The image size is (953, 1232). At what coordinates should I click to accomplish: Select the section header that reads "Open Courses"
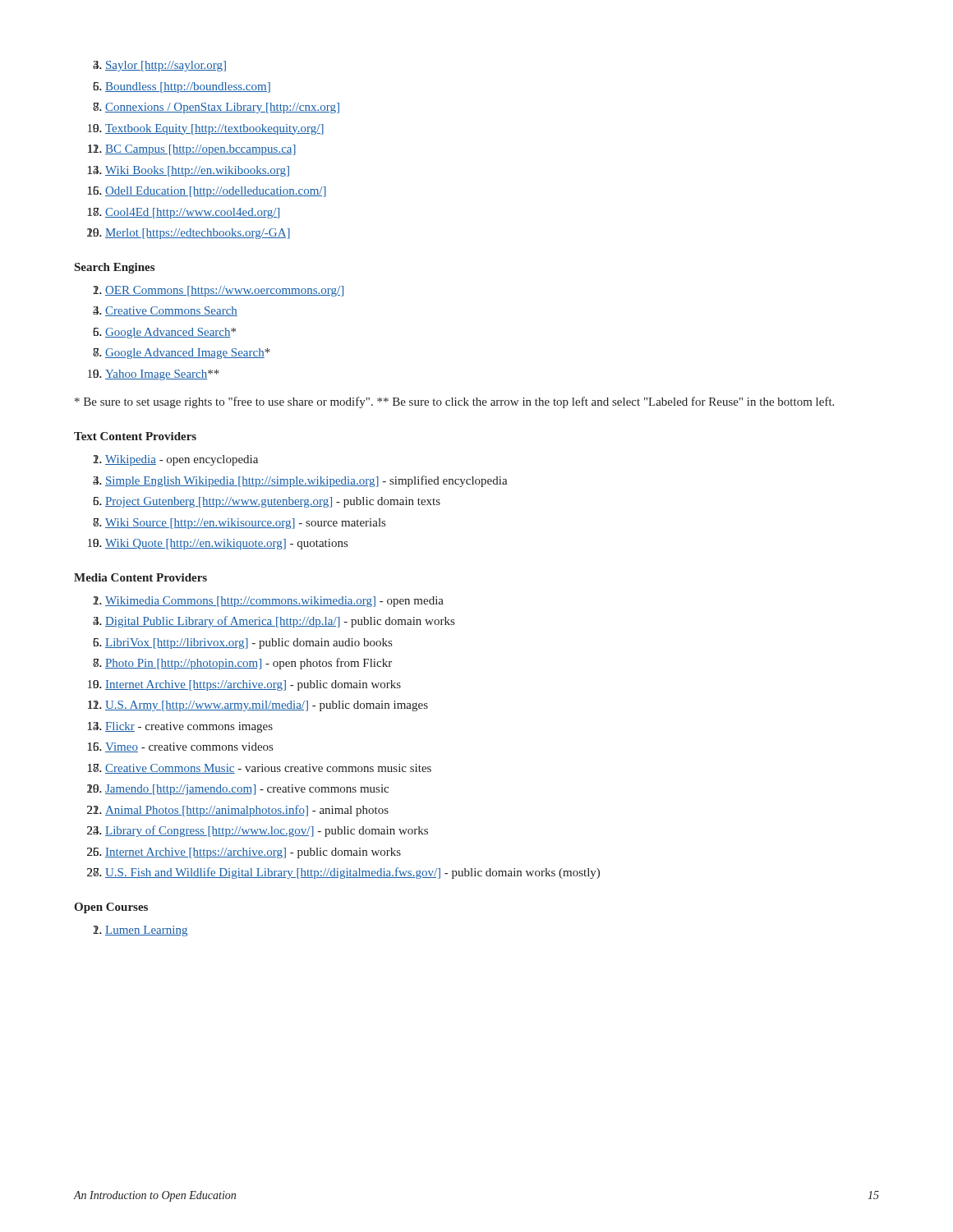point(111,907)
